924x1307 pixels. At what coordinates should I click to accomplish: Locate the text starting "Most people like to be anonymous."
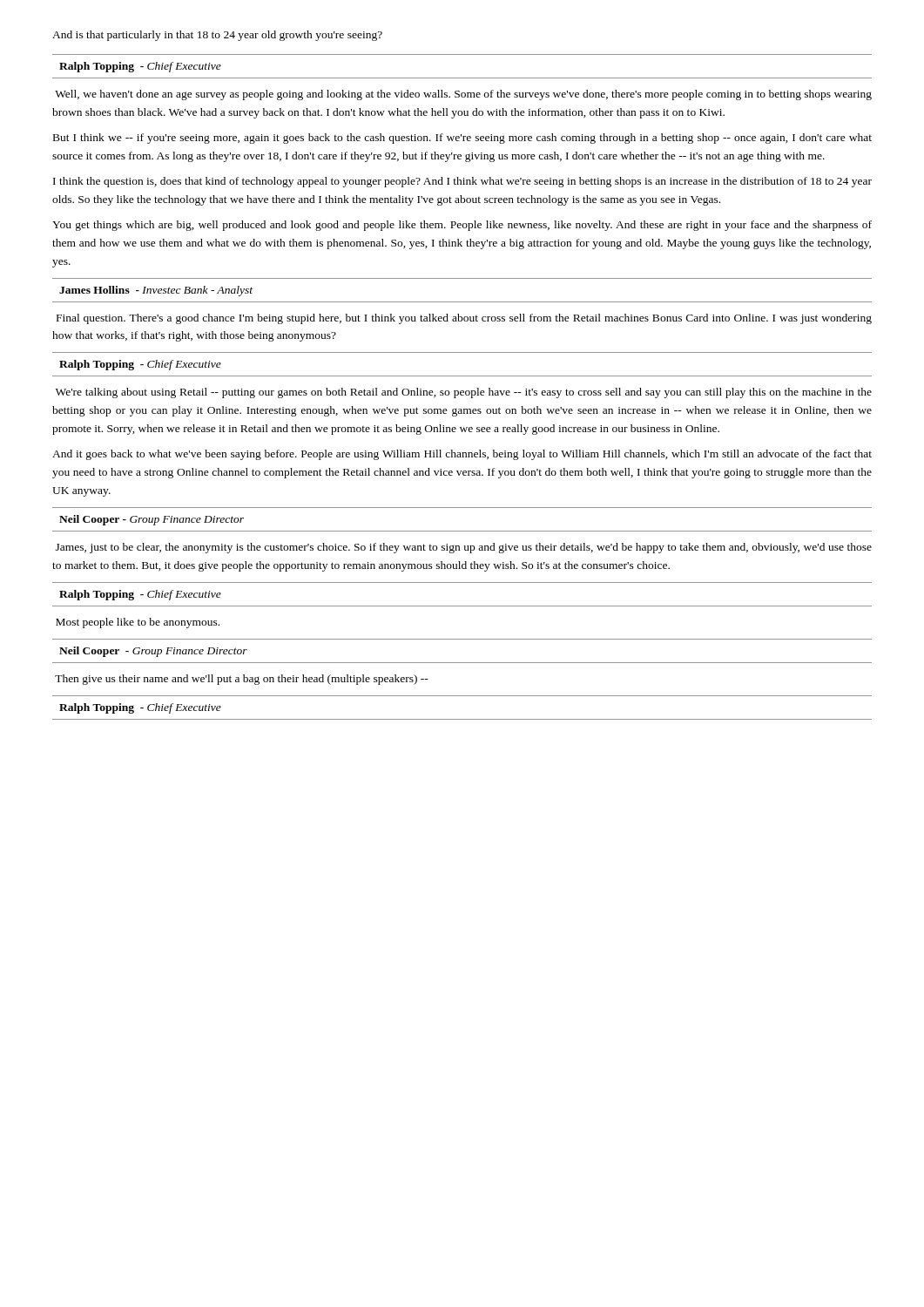[x=136, y=621]
